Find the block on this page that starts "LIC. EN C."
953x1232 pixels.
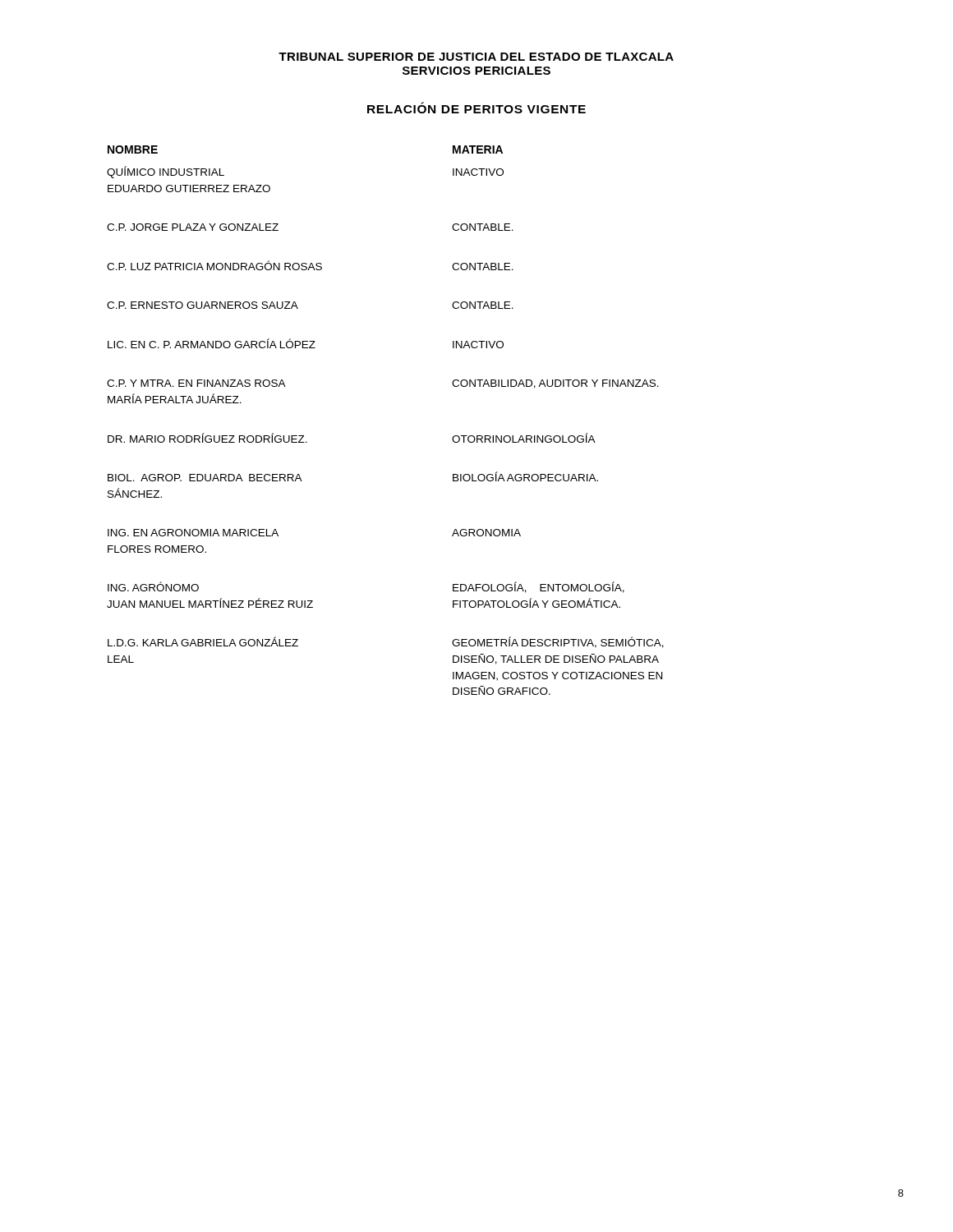click(476, 345)
